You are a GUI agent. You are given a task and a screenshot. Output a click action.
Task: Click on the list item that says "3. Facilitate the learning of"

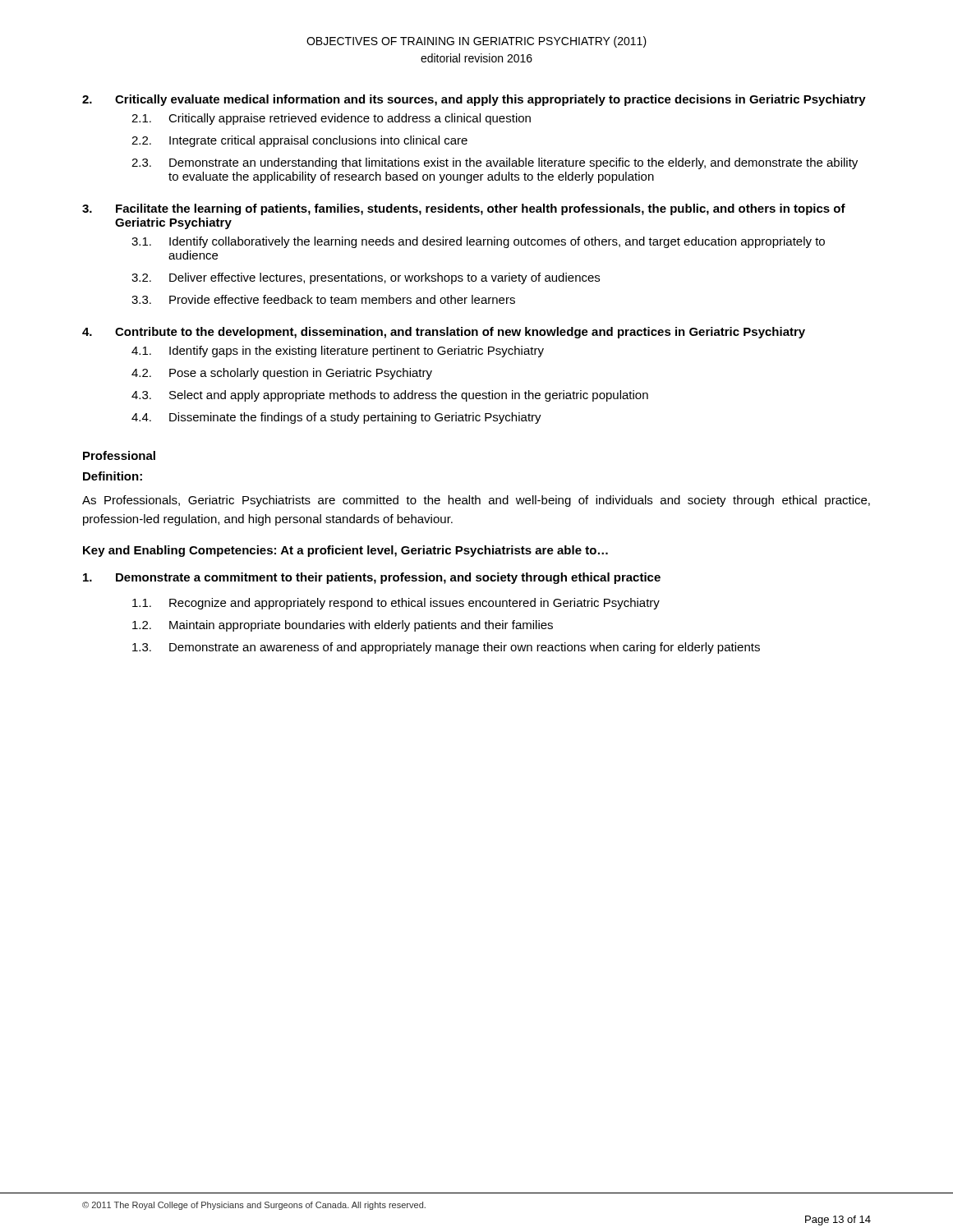coord(476,215)
